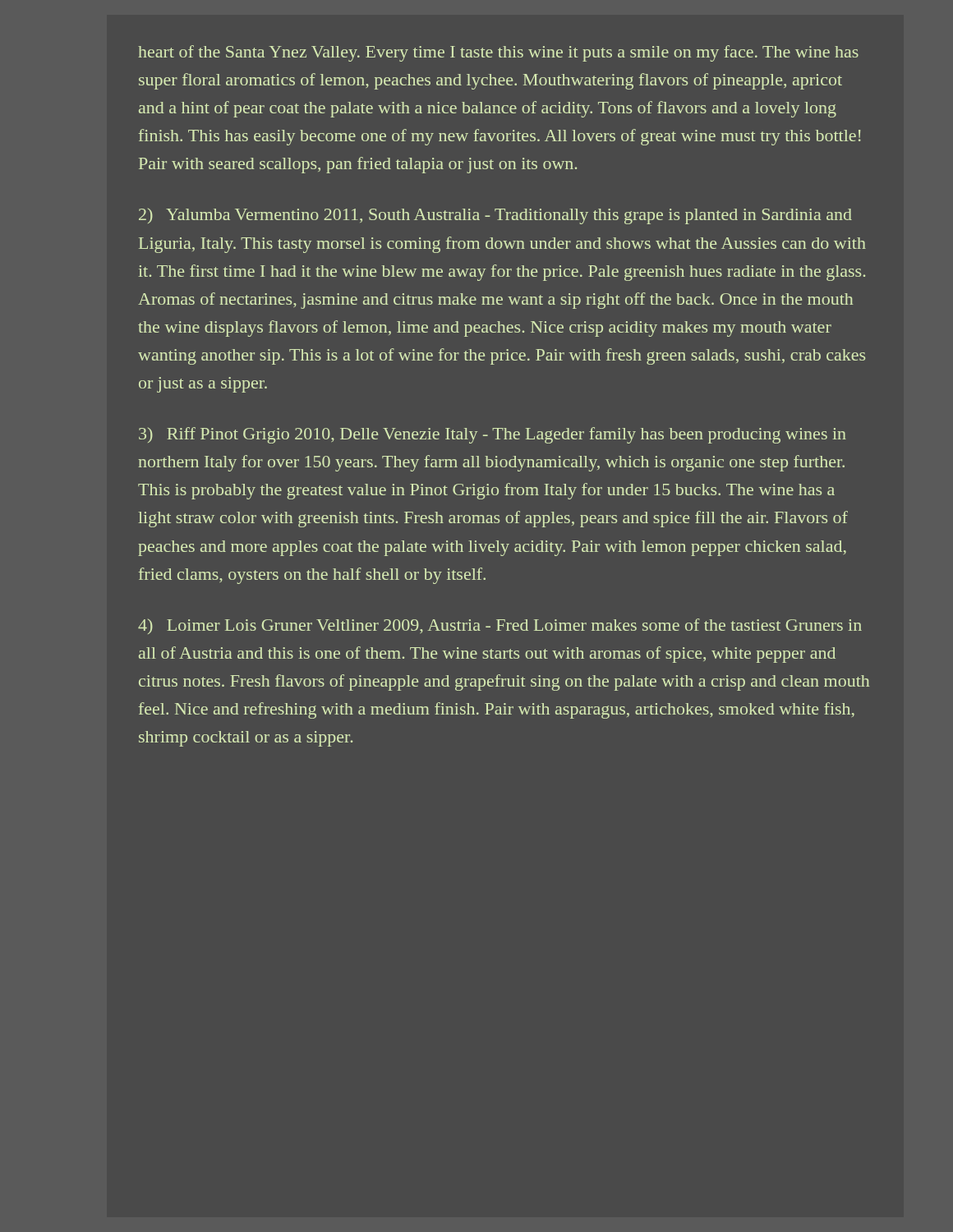Navigate to the text block starting "3) Riff Pinot Grigio 2010, Delle Venezie"

point(493,503)
